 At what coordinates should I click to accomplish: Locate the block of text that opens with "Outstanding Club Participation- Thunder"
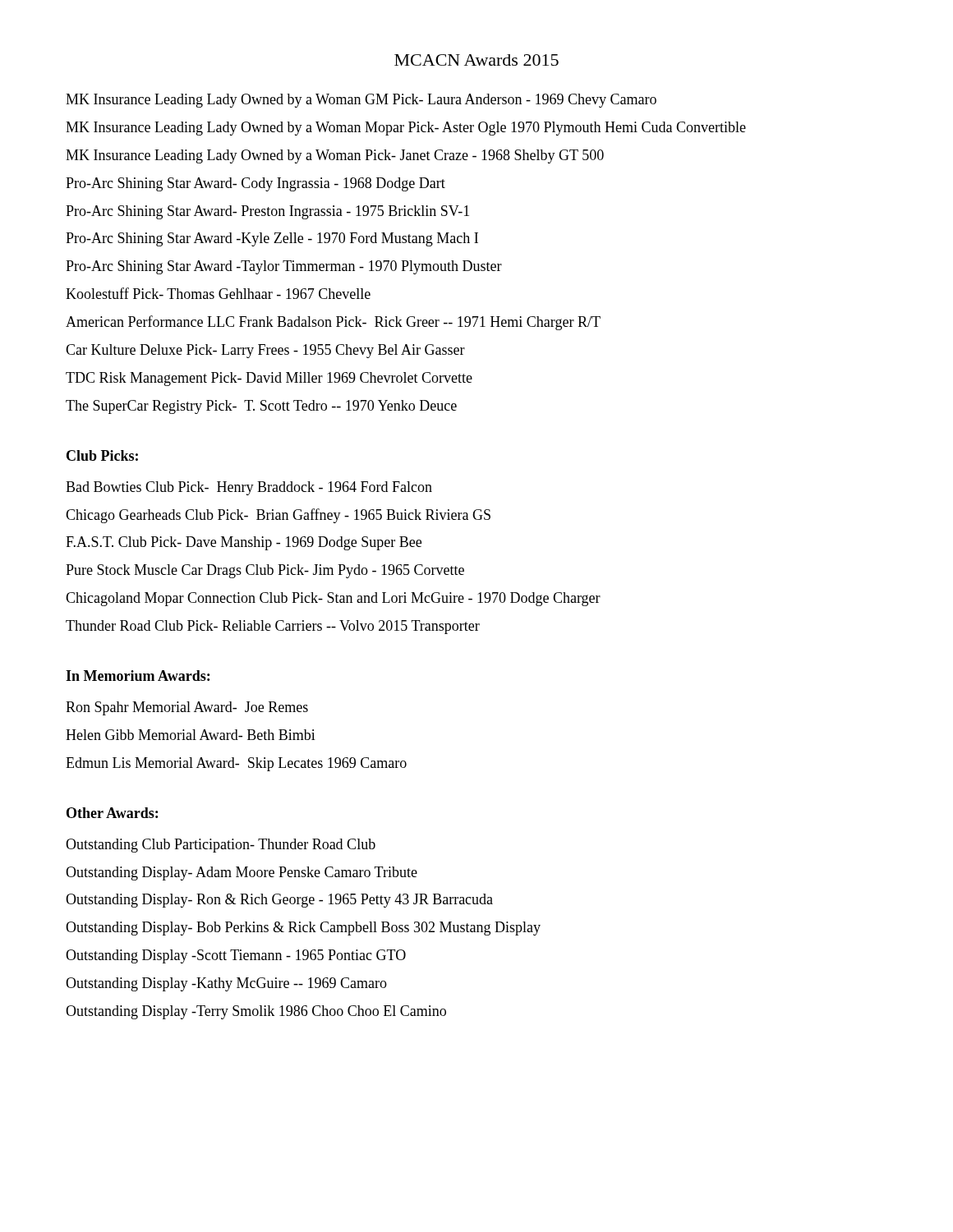(221, 844)
